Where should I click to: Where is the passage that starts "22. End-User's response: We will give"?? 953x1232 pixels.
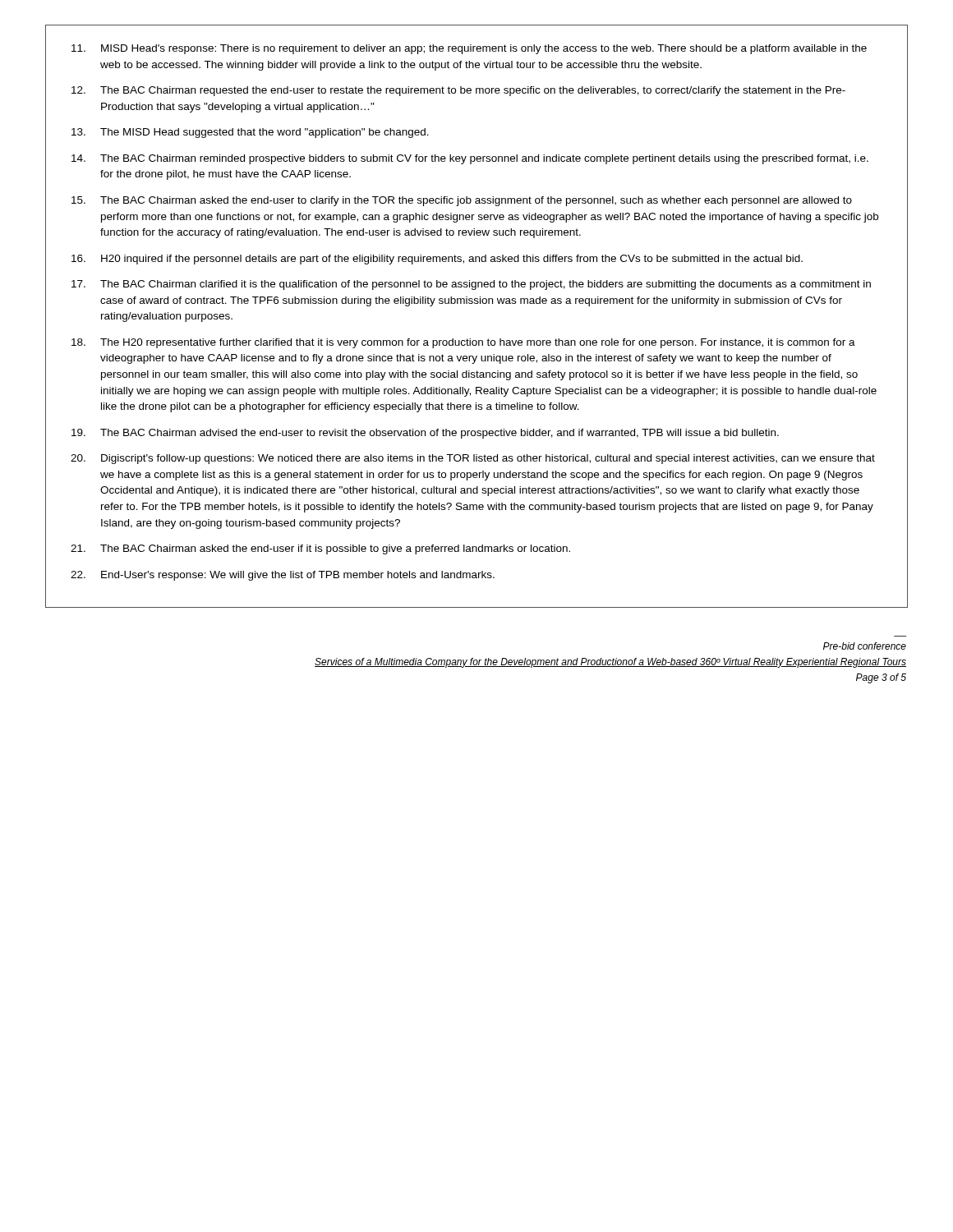tap(476, 574)
